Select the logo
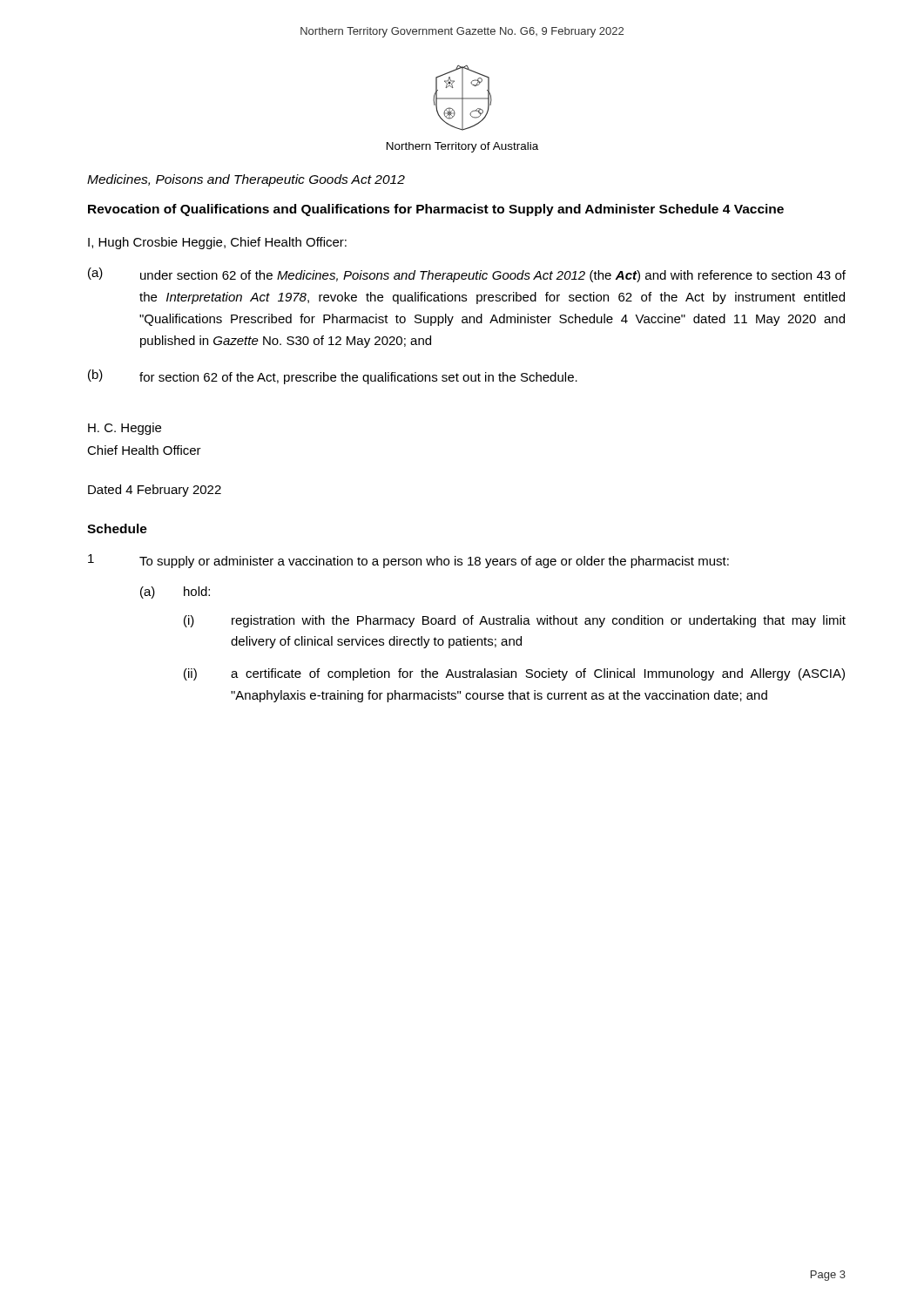 coord(462,100)
